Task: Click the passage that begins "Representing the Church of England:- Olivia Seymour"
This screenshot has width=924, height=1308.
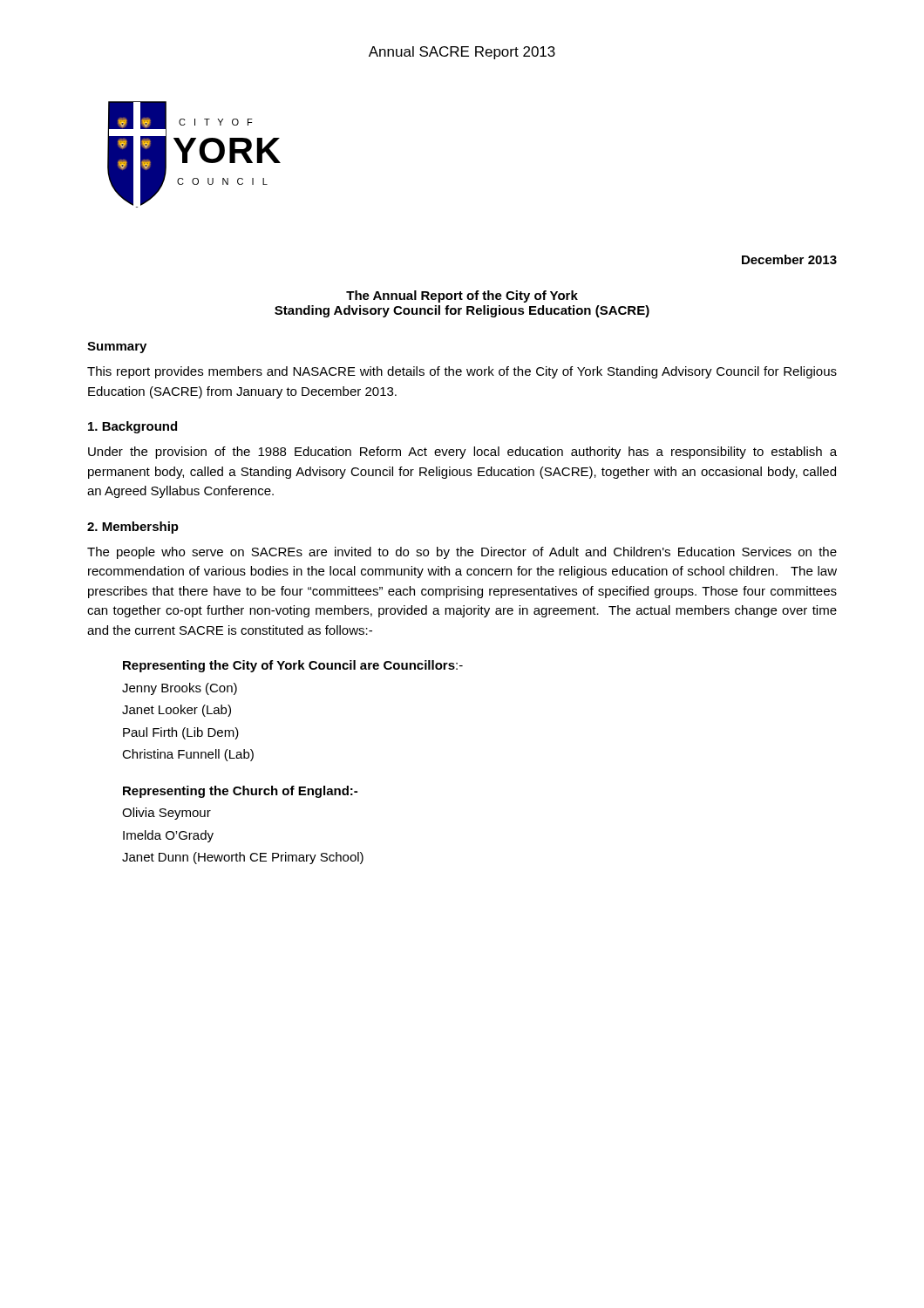Action: point(240,792)
